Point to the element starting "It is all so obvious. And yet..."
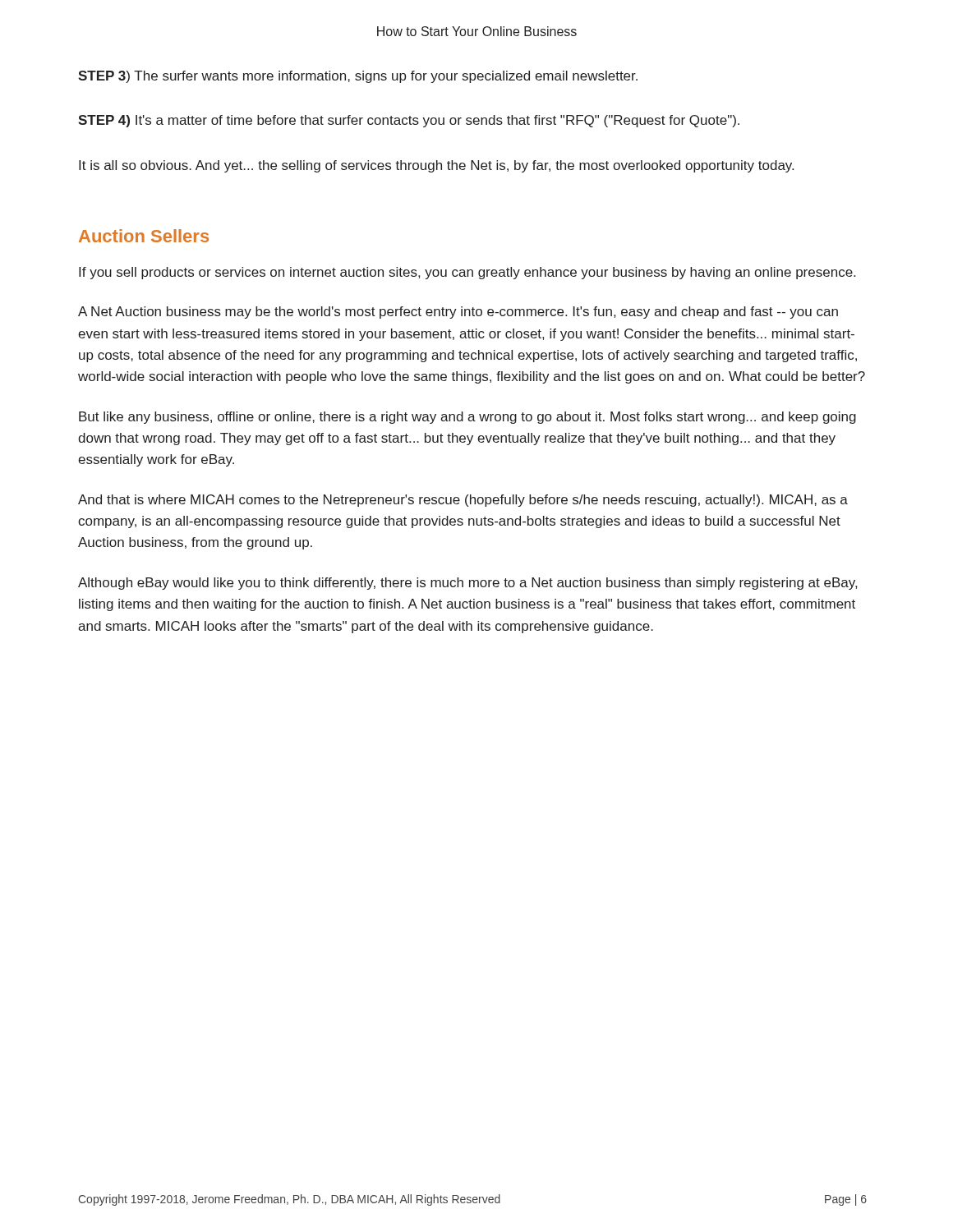Screen dimensions: 1232x953 coord(437,165)
